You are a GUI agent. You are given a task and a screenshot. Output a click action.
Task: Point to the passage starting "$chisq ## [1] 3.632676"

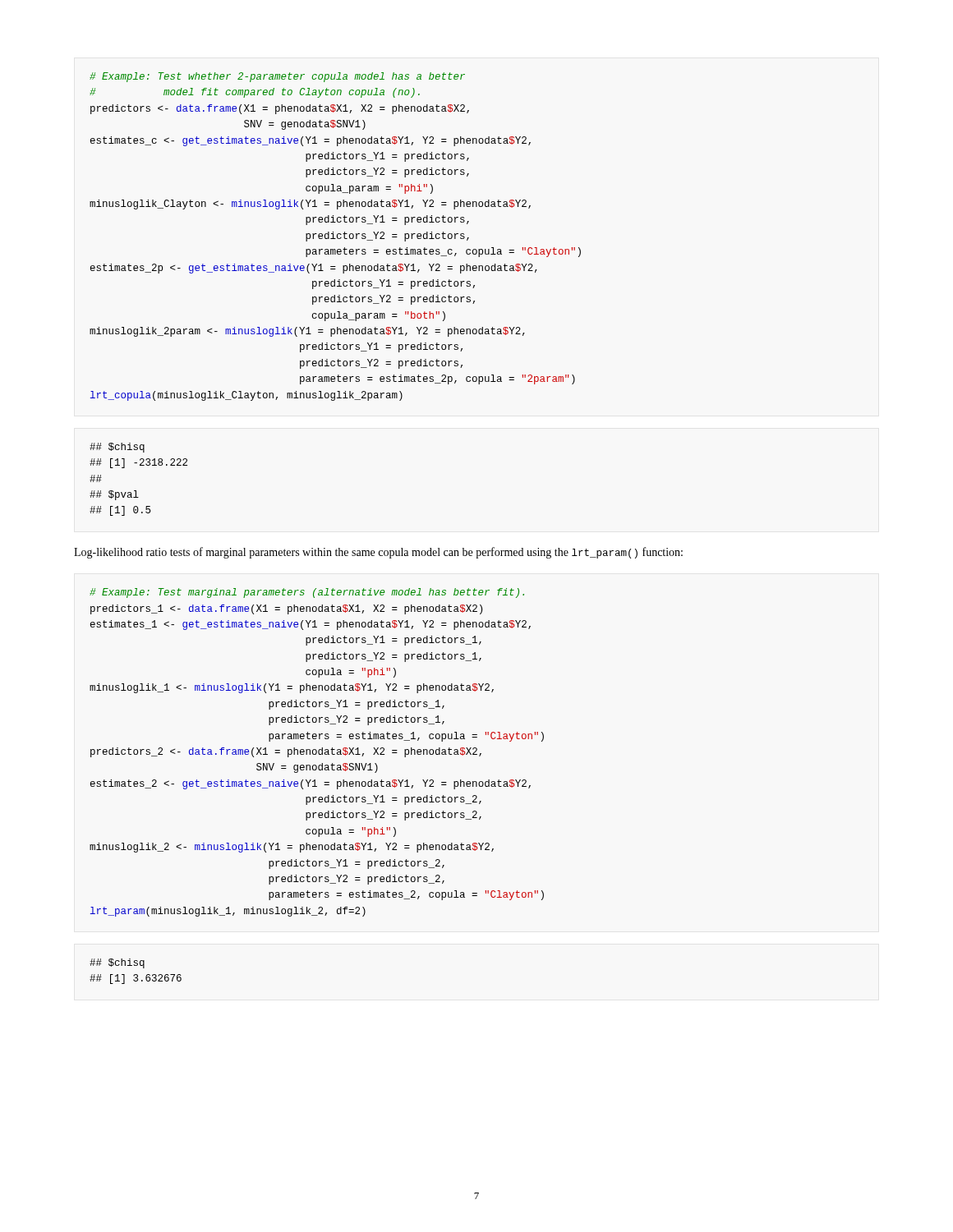(x=117, y=963)
